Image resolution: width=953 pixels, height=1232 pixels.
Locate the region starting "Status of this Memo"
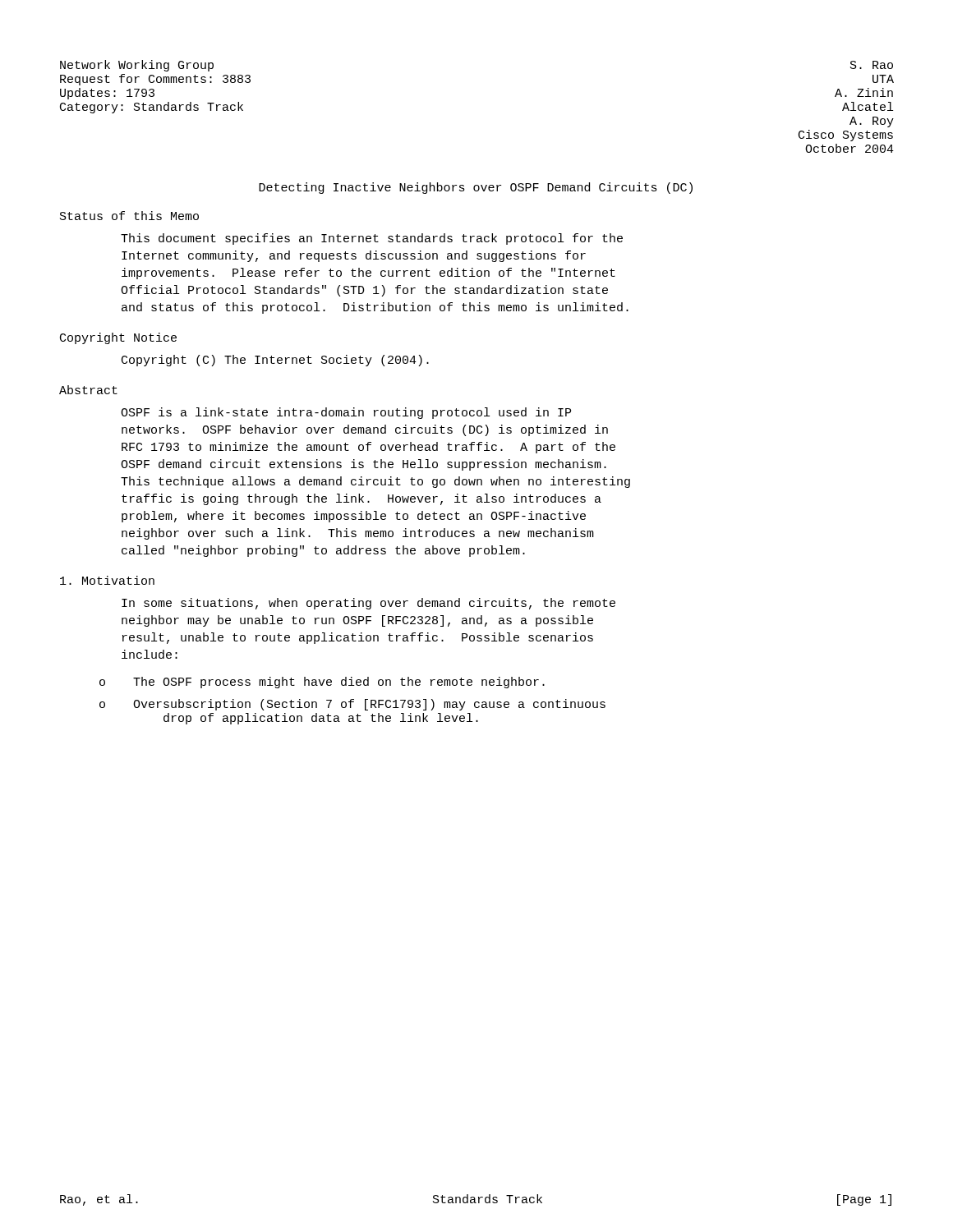(129, 217)
